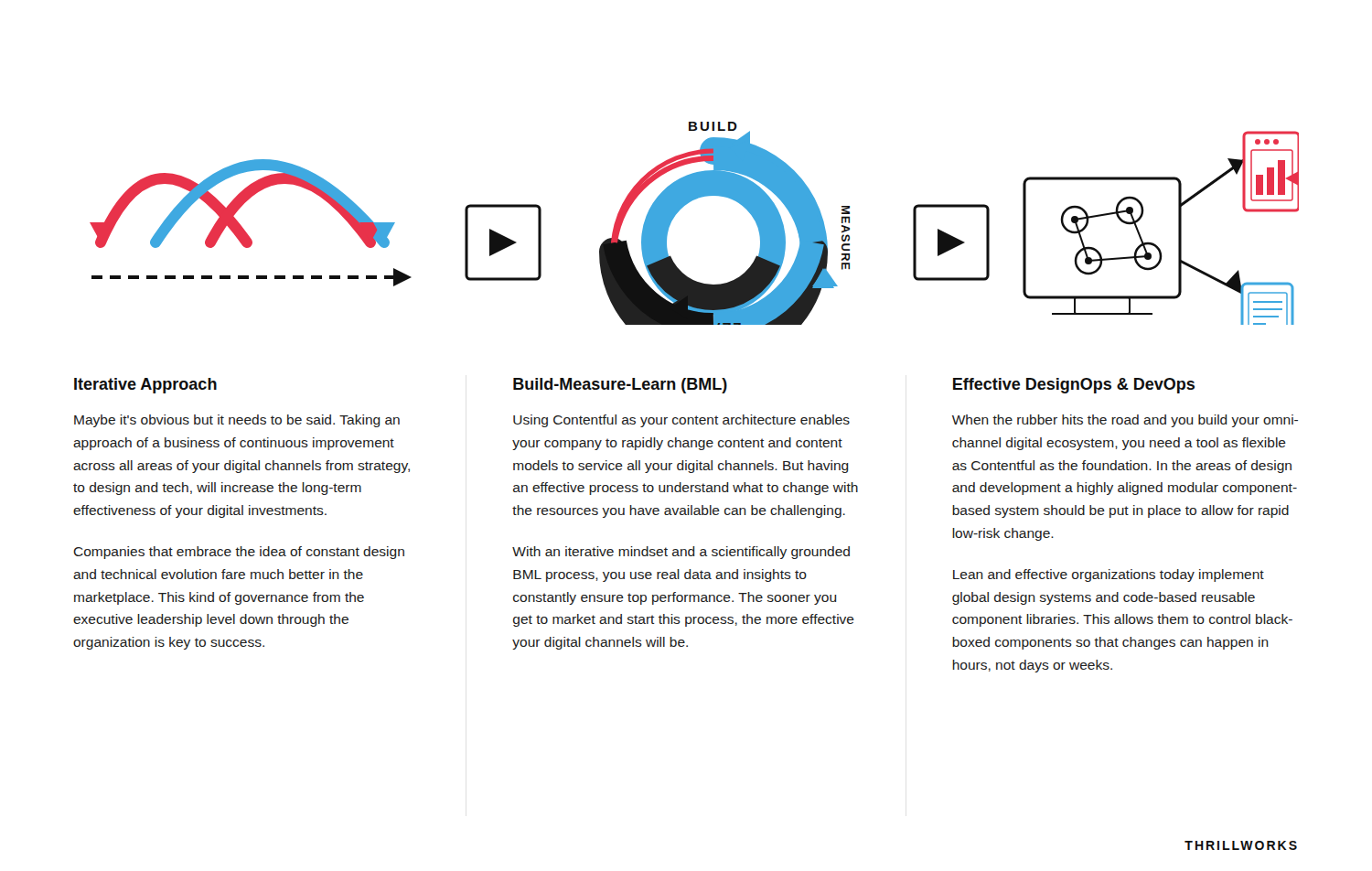Find the text starting "Maybe it's obvious but it needs to"
This screenshot has width=1372, height=871.
pyautogui.click(x=242, y=465)
